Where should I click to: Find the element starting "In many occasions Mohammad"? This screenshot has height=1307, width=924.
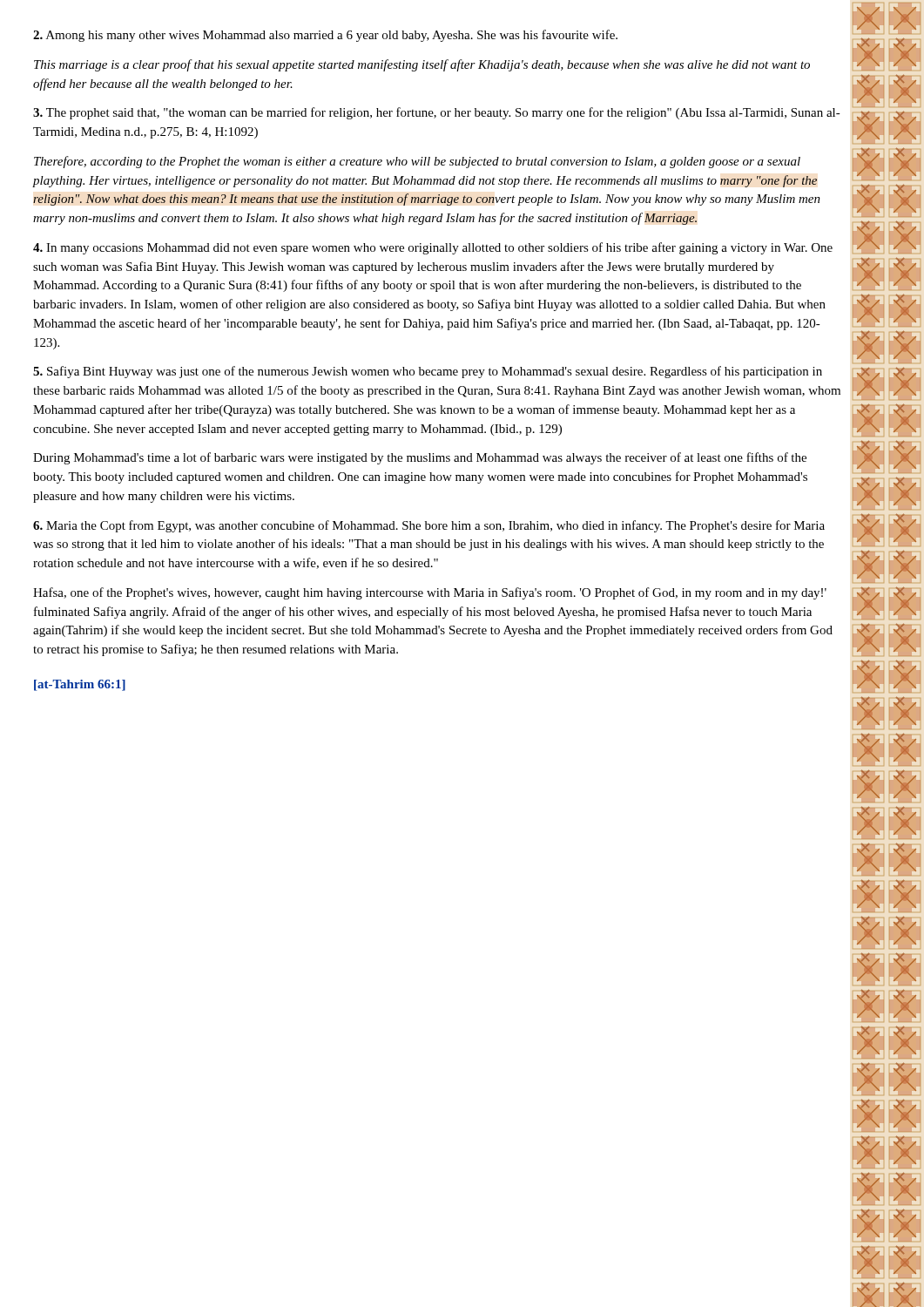tap(433, 295)
